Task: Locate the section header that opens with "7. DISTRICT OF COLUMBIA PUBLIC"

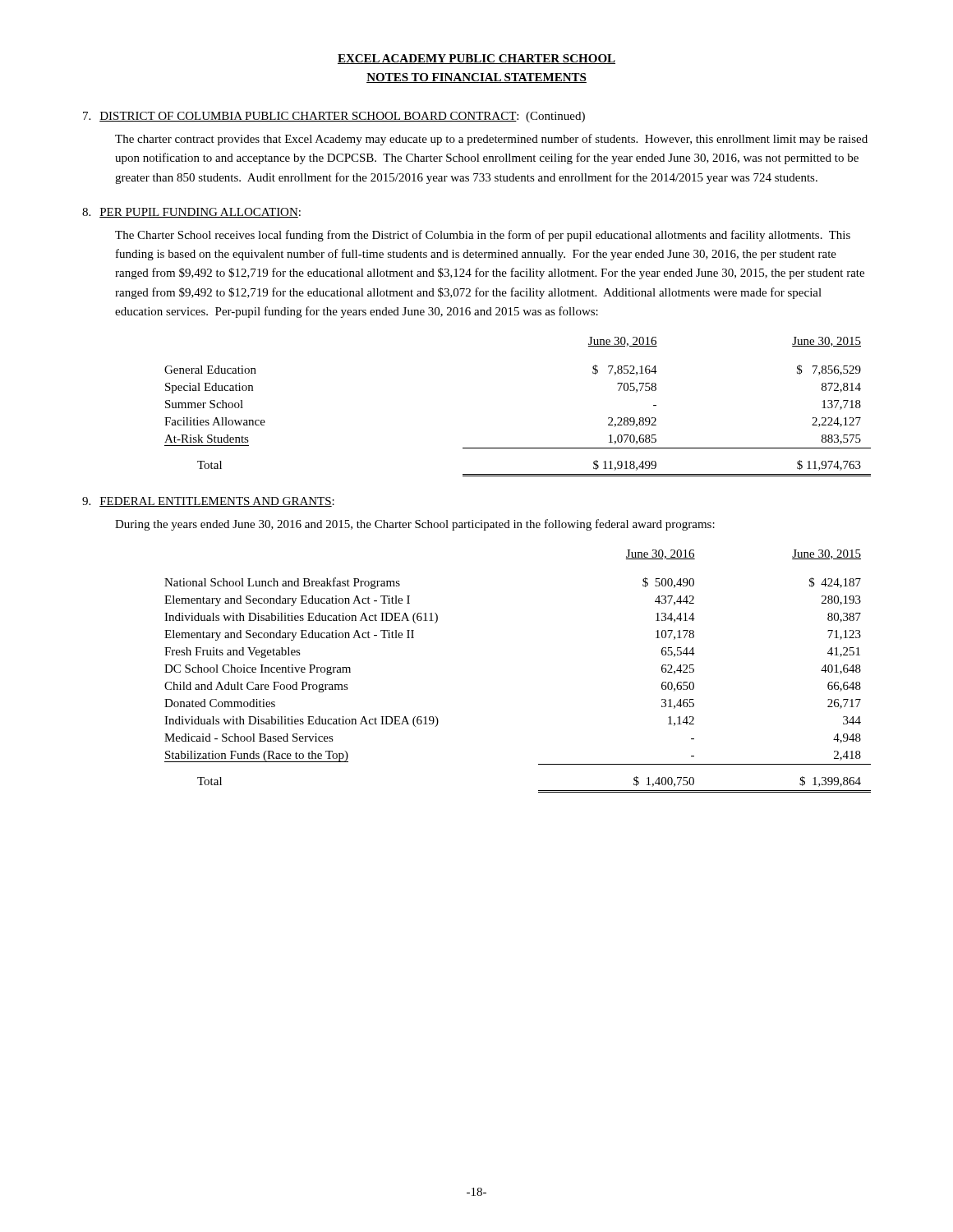Action: tap(334, 116)
